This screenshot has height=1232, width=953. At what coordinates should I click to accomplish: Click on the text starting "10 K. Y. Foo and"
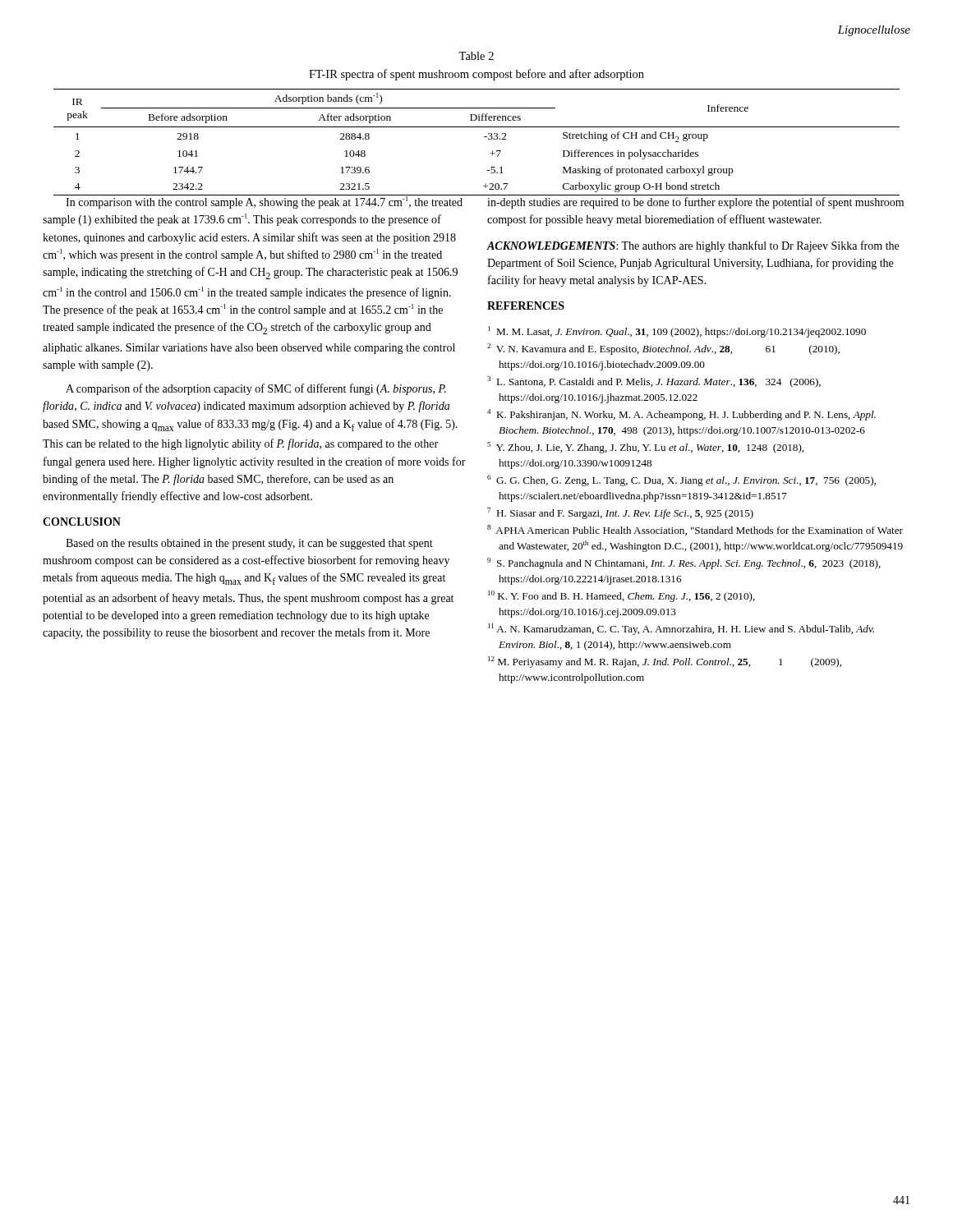click(621, 603)
